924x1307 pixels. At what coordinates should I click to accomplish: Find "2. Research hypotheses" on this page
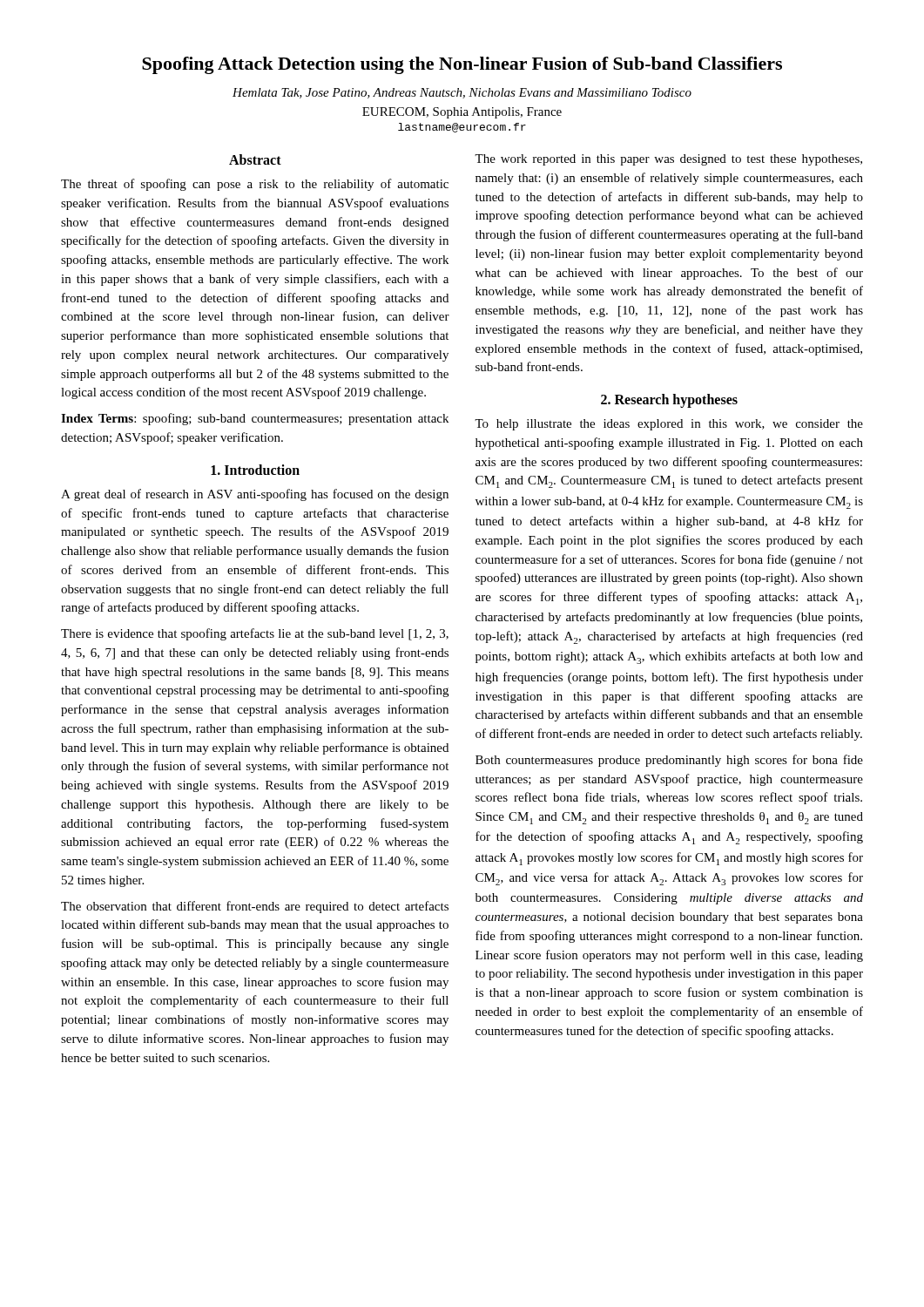coord(669,399)
